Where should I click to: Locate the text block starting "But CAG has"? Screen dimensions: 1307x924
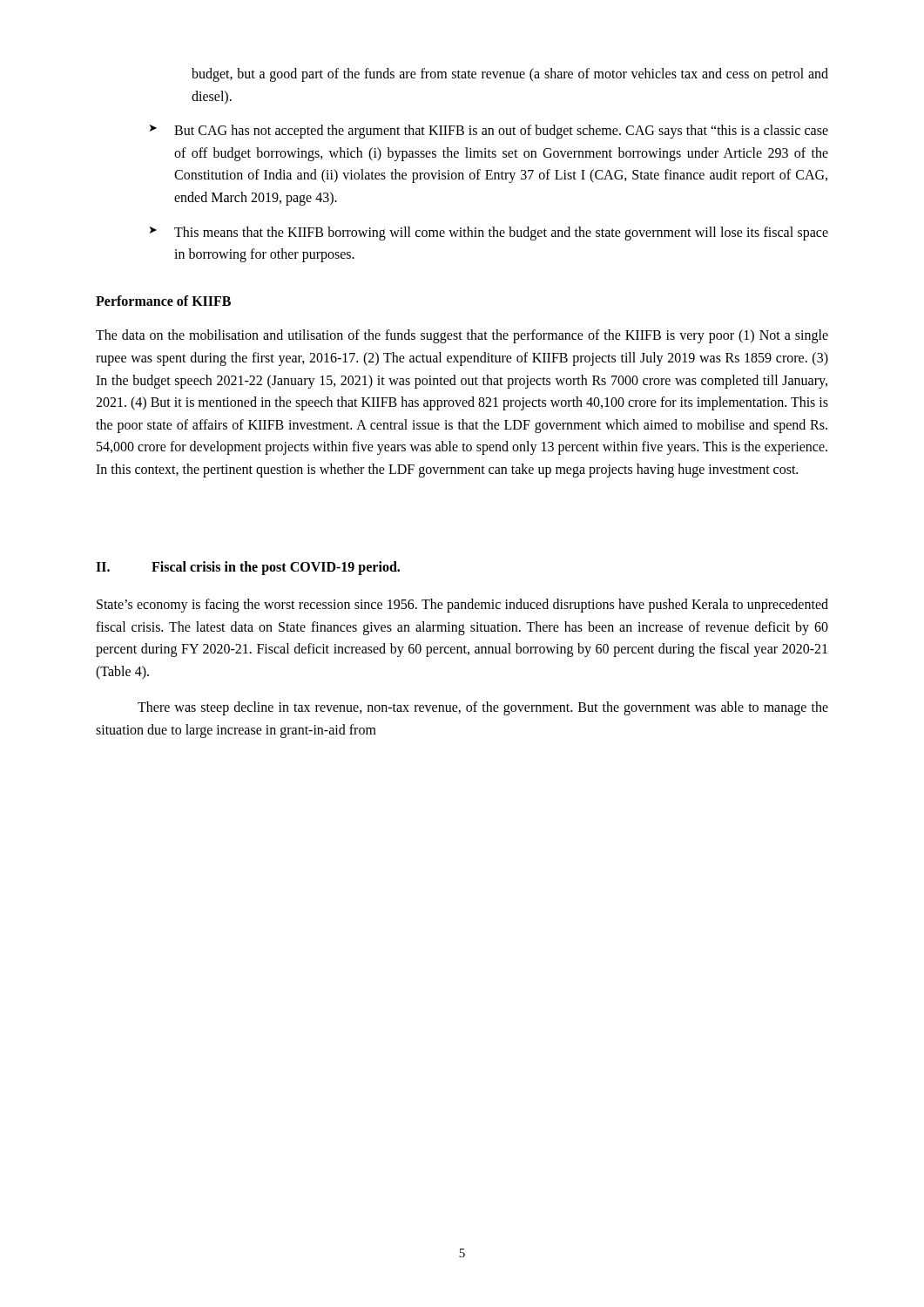pyautogui.click(x=501, y=164)
